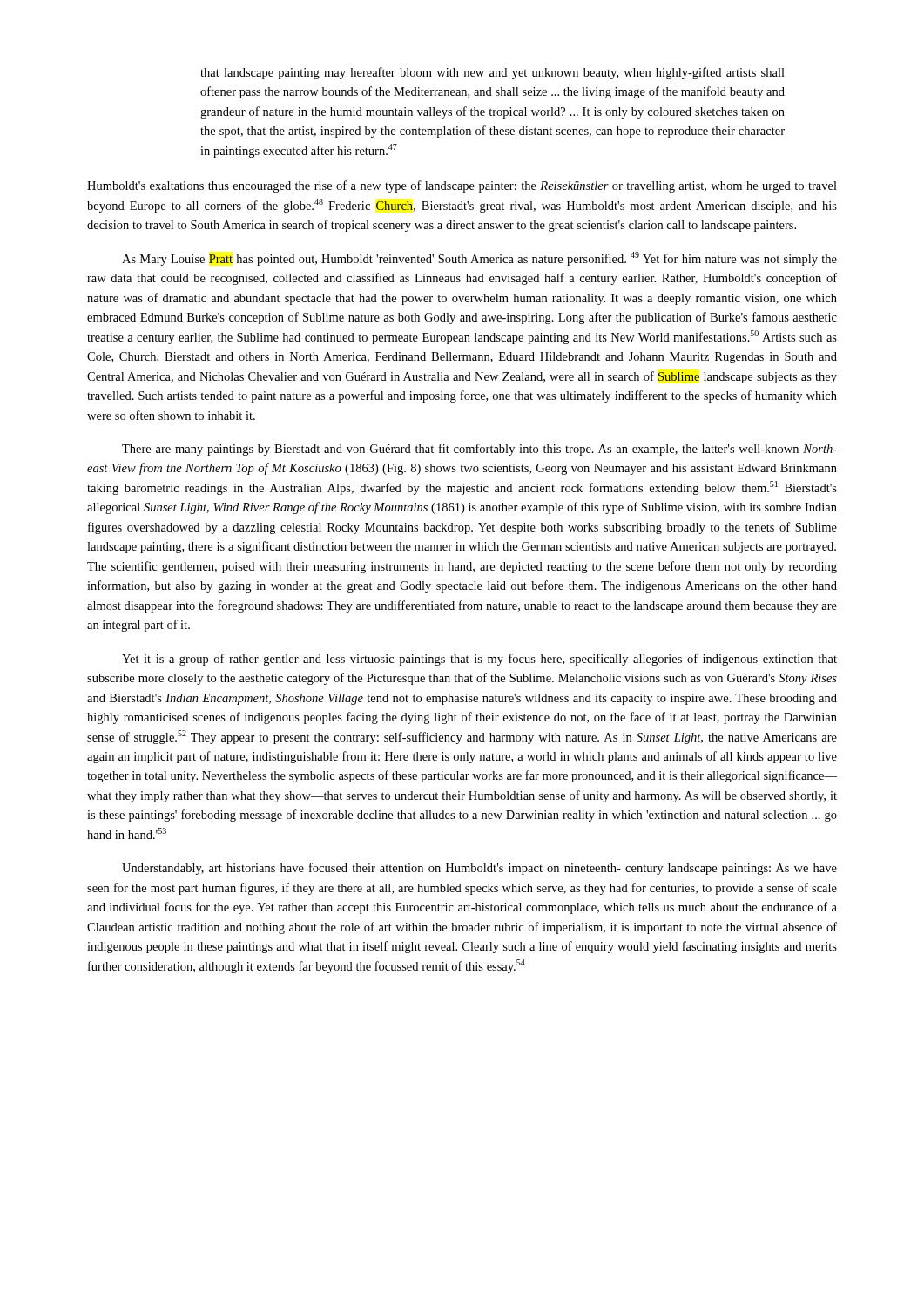Locate the text block with the text "There are many paintings by Bierstadt"
The width and height of the screenshot is (924, 1307).
pos(462,537)
